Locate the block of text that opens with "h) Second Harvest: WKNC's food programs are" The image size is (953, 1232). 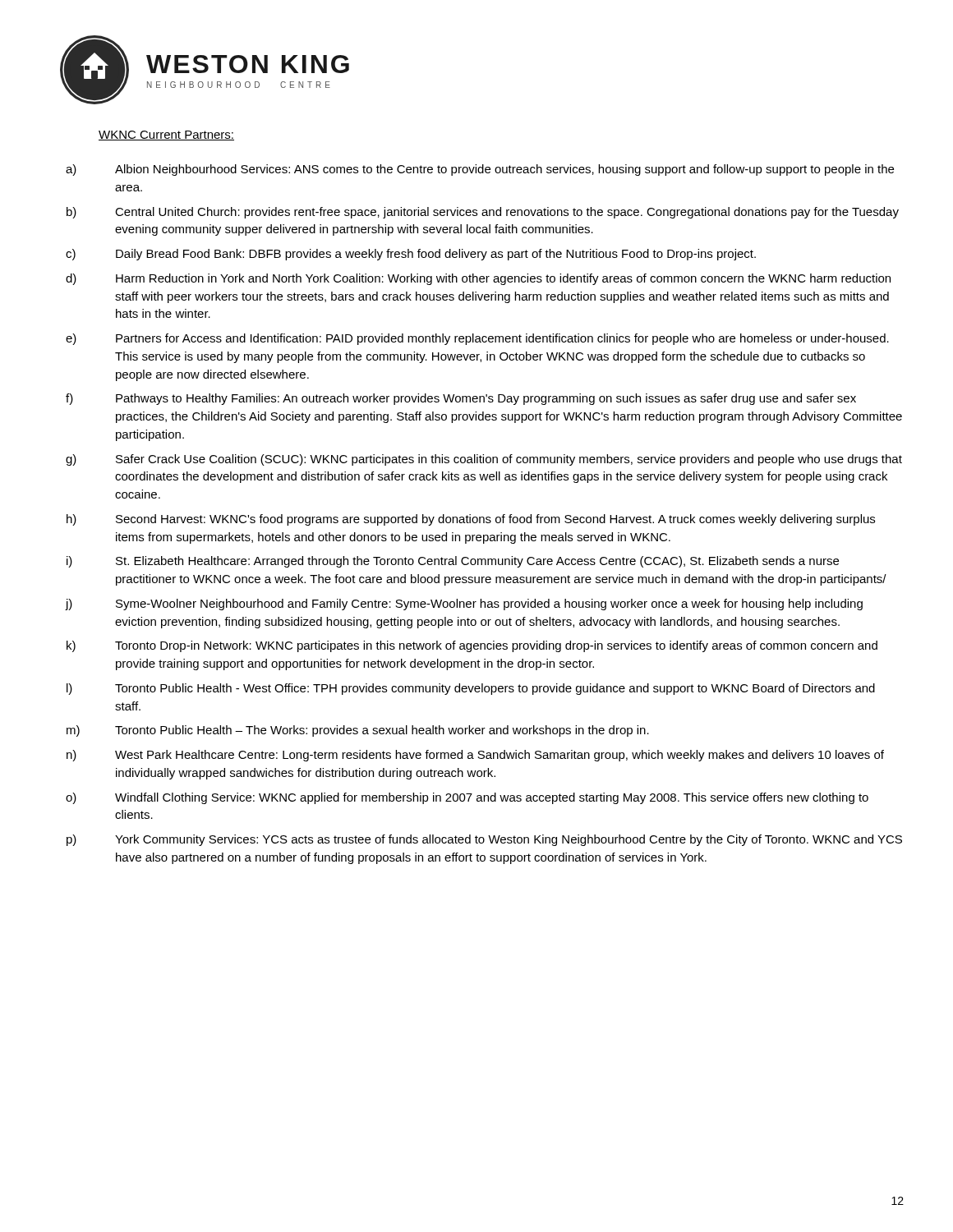[x=485, y=528]
